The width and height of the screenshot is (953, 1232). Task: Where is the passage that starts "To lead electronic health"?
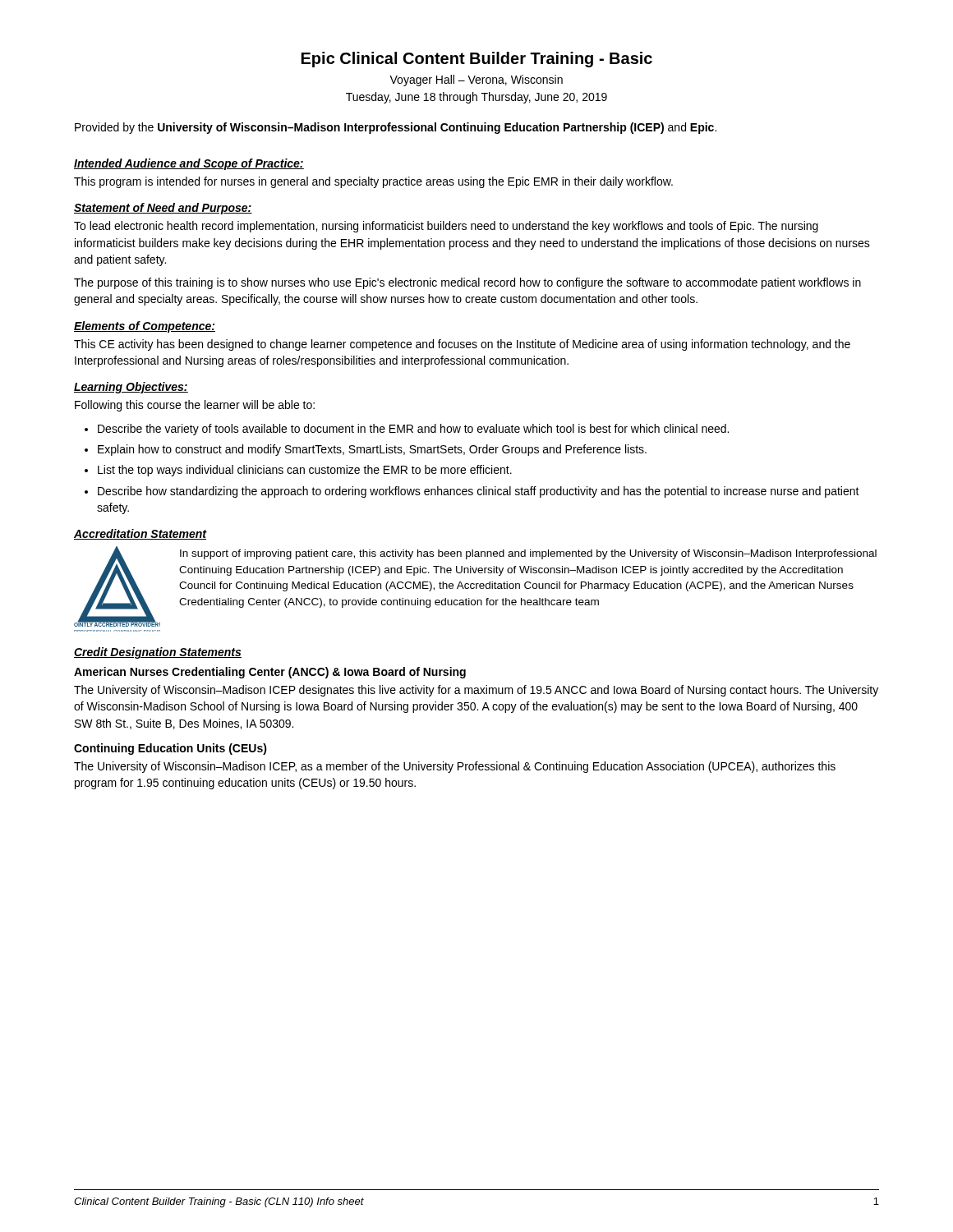pyautogui.click(x=472, y=243)
